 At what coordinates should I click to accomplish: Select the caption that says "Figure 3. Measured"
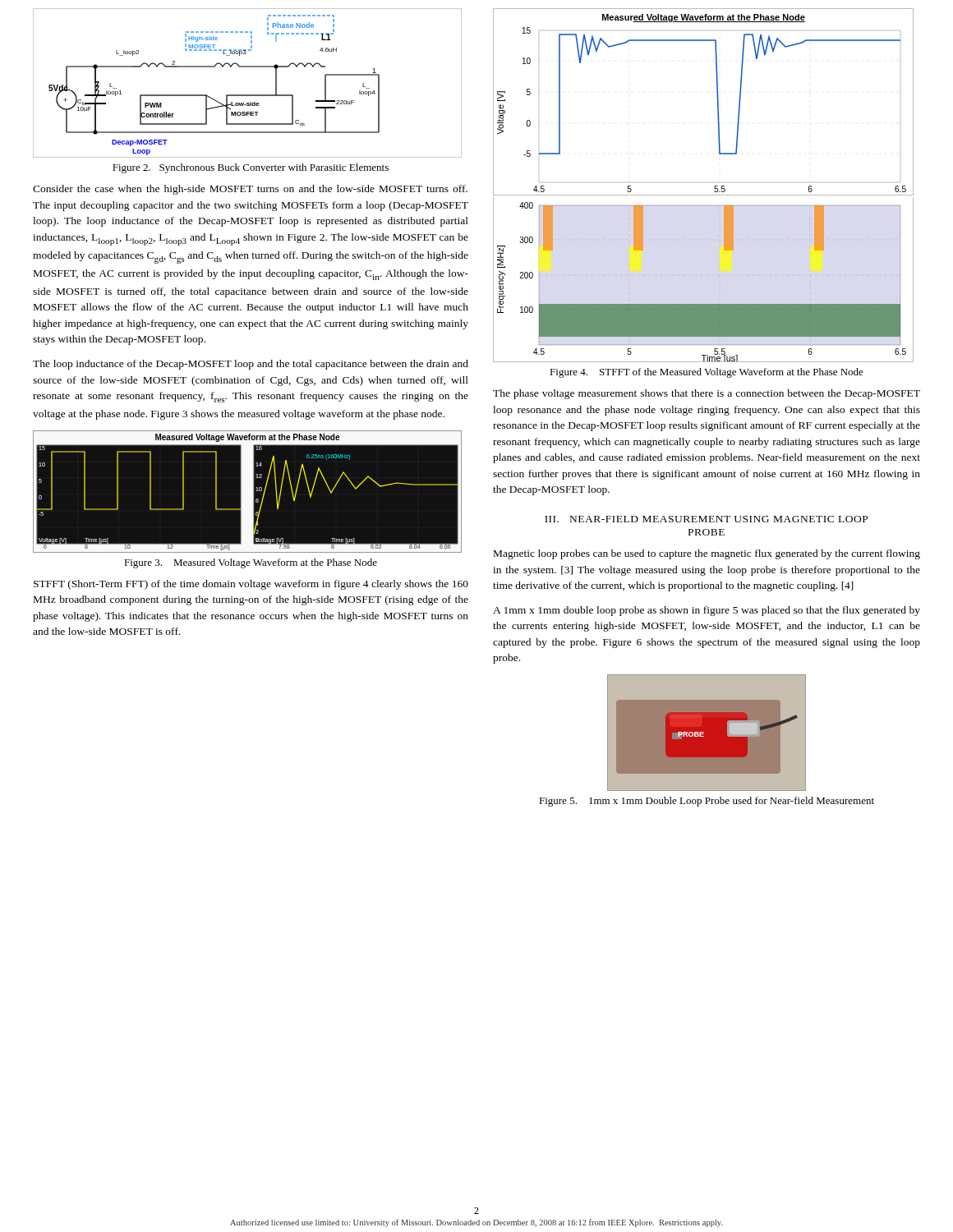tap(251, 562)
